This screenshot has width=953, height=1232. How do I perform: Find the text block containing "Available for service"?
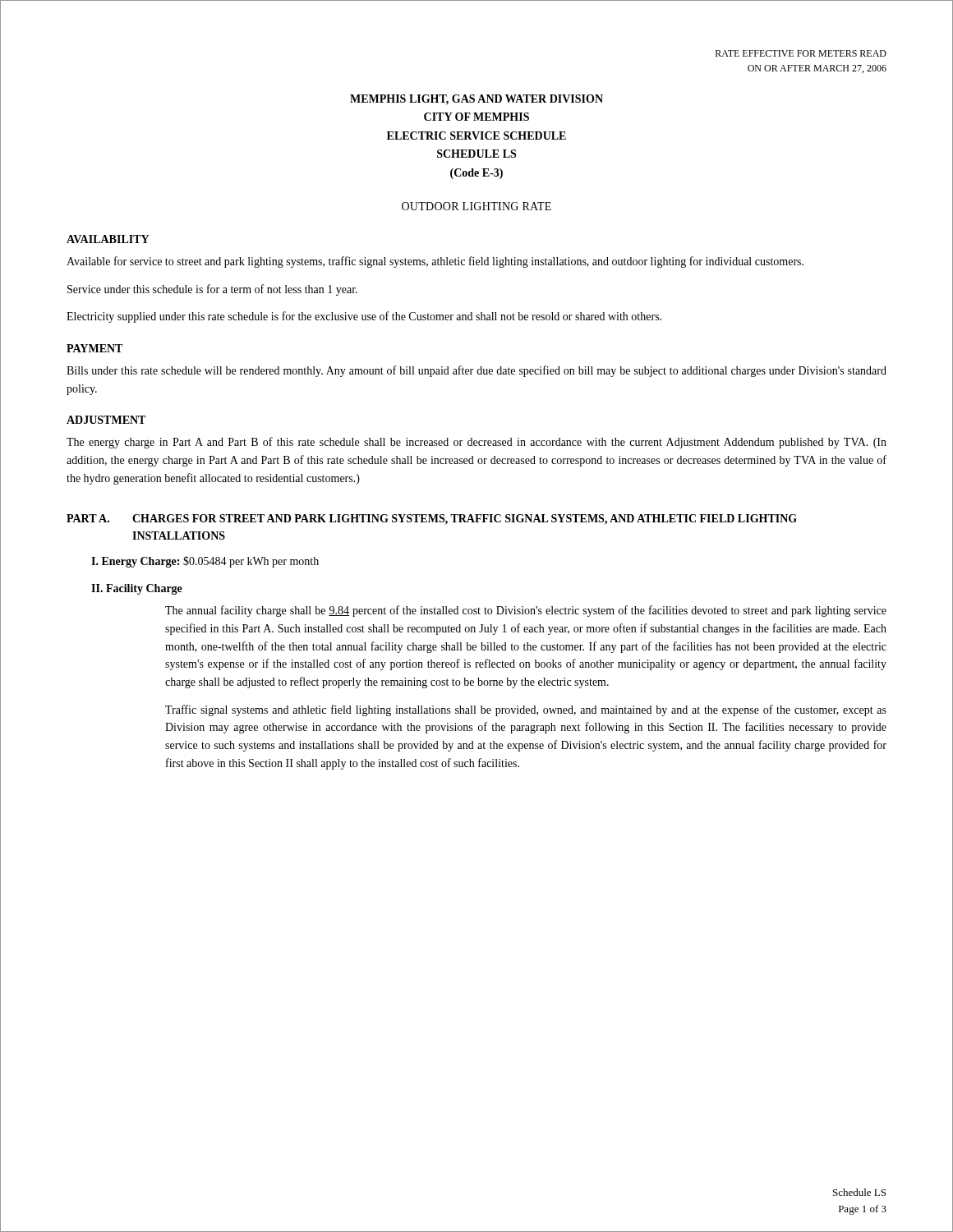click(435, 262)
